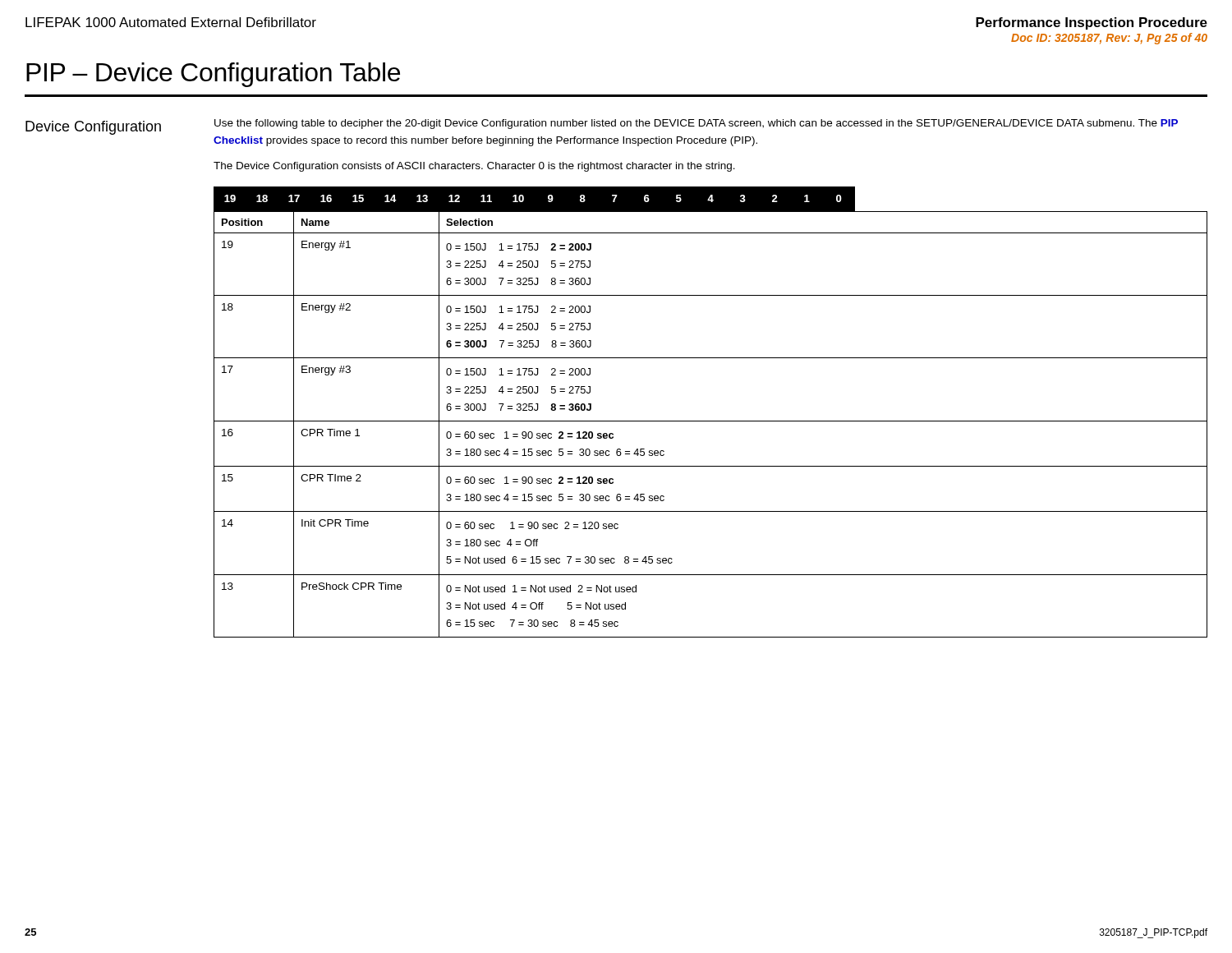The image size is (1232, 953).
Task: Find the text block that says "Use the following table"
Action: pyautogui.click(x=696, y=131)
